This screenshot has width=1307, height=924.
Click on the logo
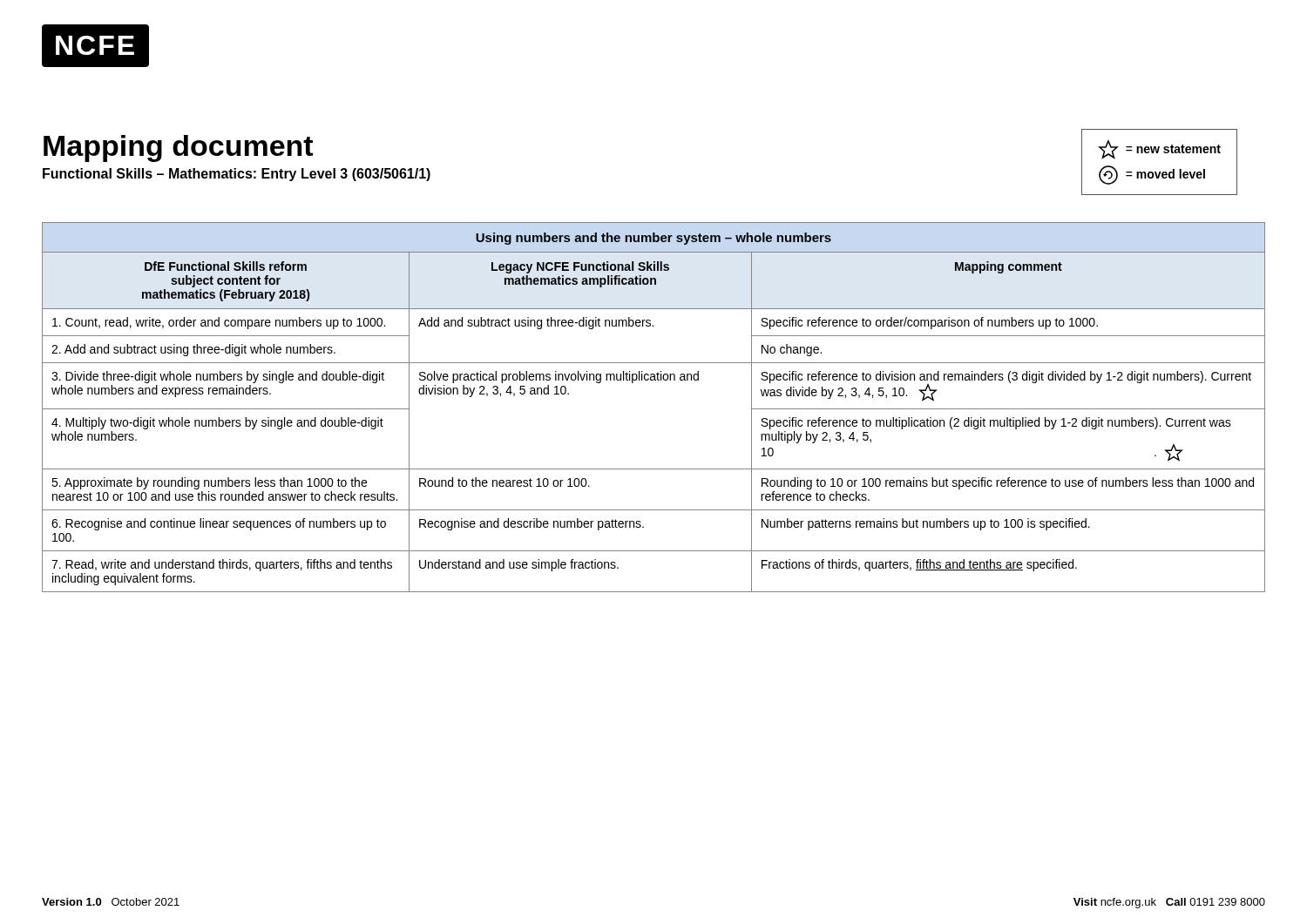pos(95,46)
